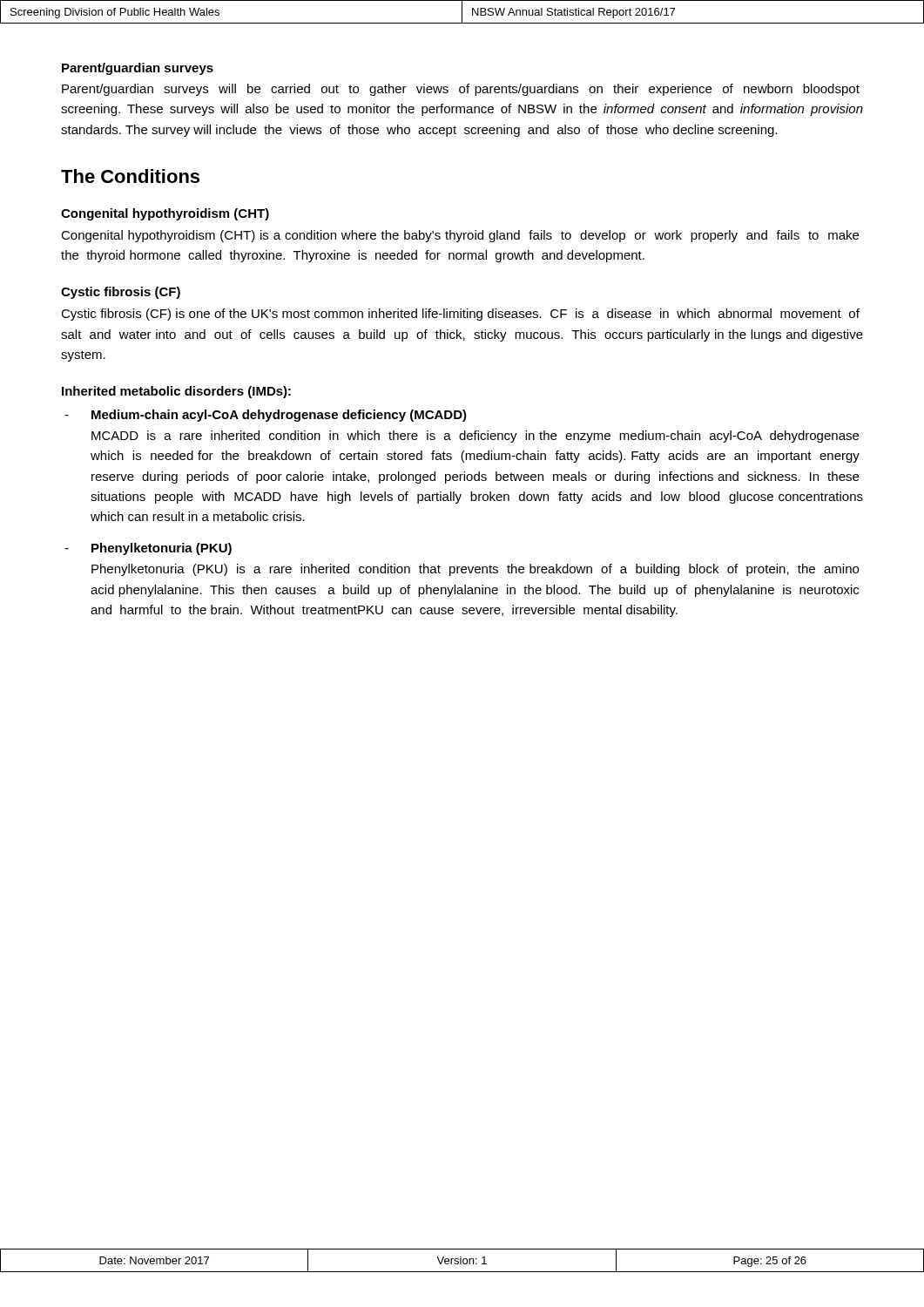Click on the text block containing "Parent/guardian surveys will be carried out"

click(462, 109)
